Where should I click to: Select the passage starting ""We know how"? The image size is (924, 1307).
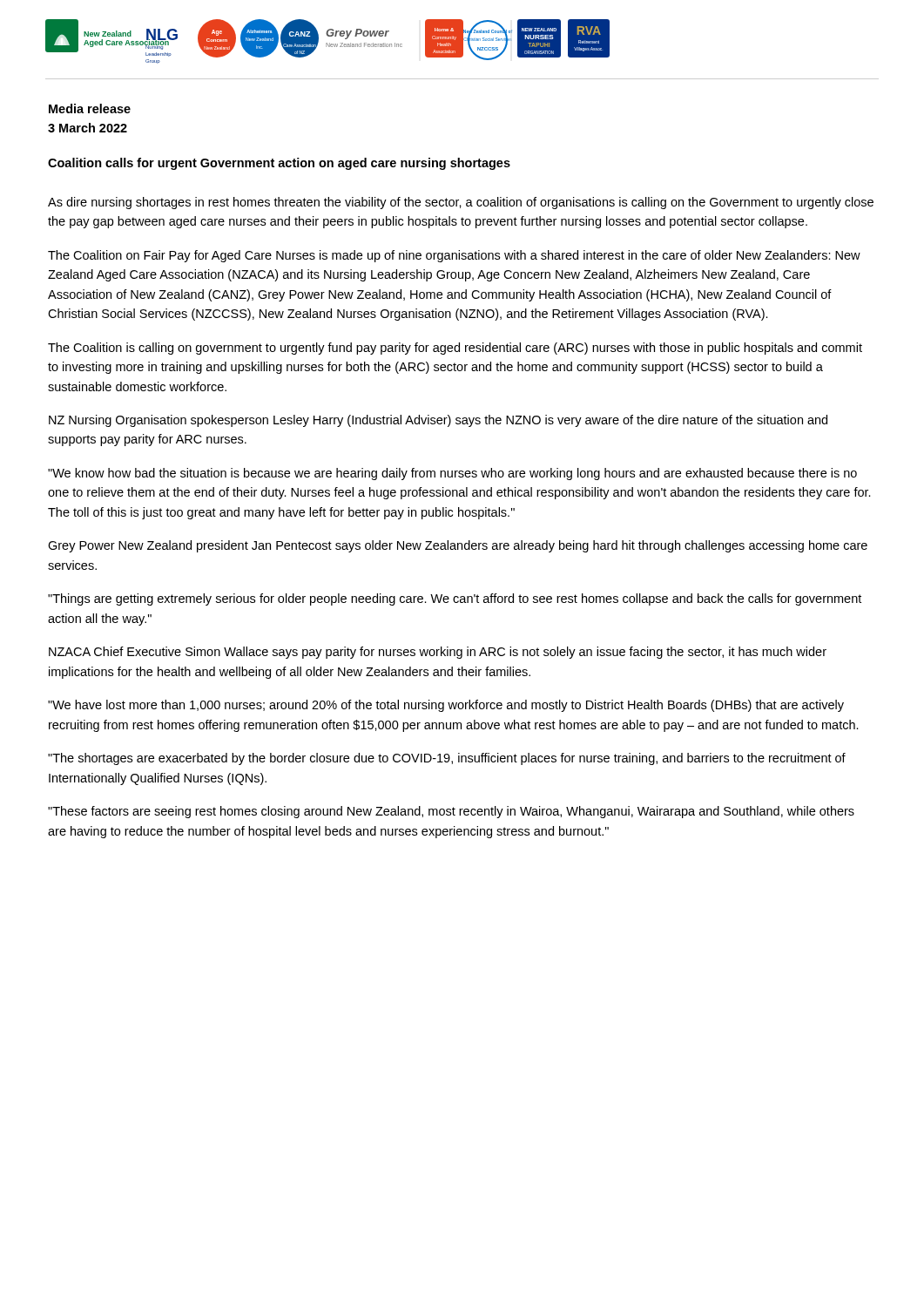point(460,493)
